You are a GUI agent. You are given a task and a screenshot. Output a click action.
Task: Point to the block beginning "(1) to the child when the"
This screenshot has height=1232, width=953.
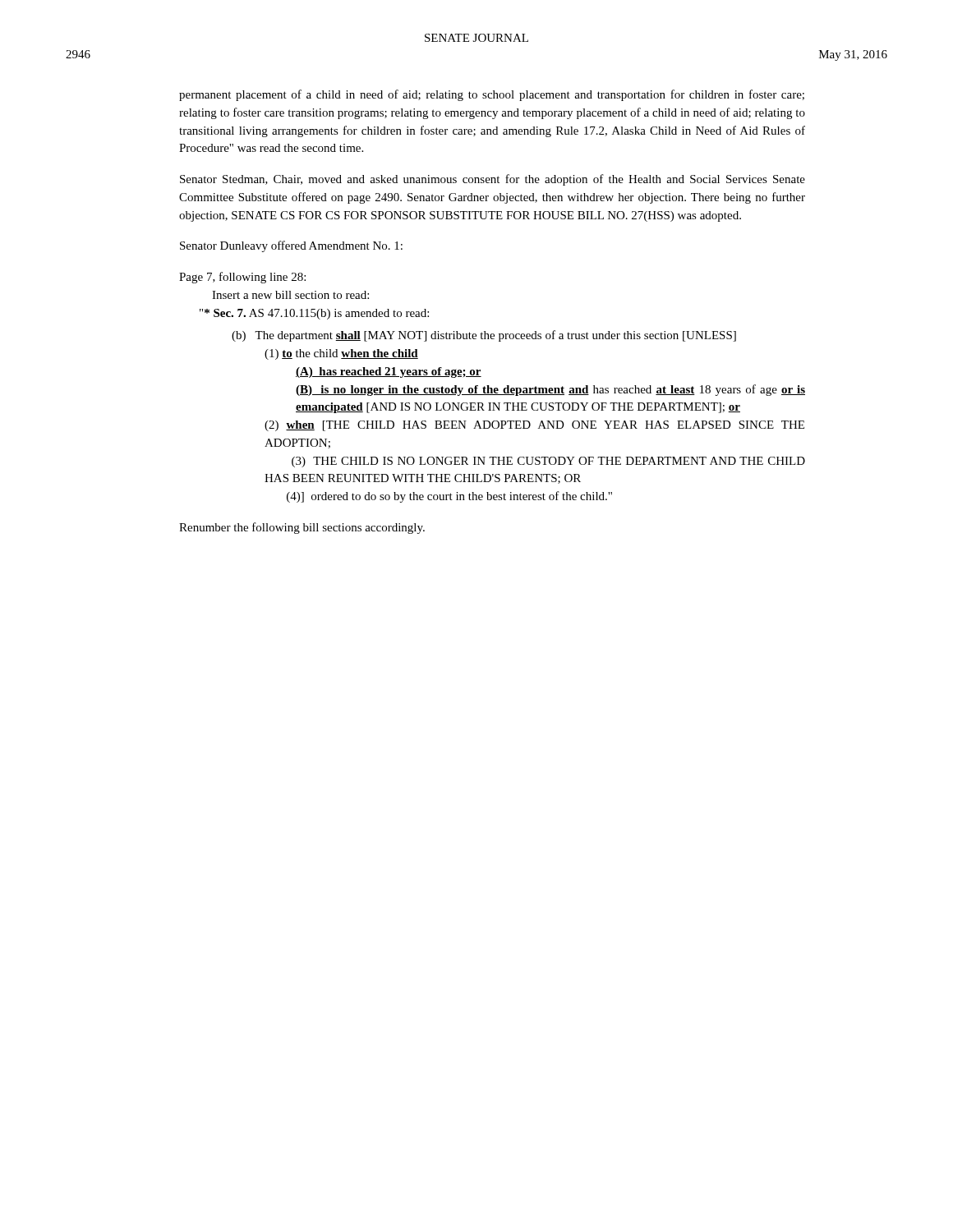point(341,353)
